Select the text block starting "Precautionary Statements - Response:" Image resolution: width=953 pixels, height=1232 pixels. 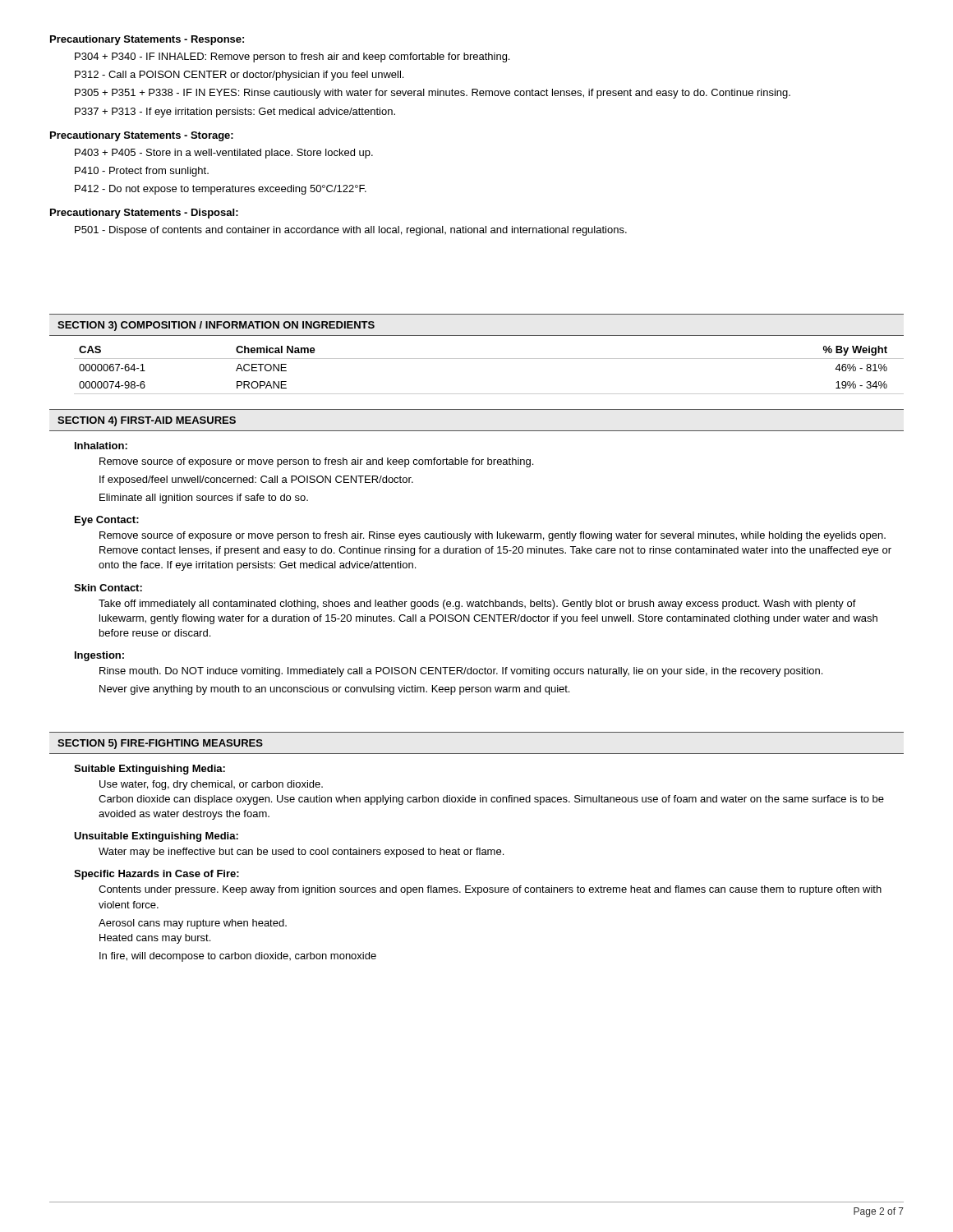[147, 39]
